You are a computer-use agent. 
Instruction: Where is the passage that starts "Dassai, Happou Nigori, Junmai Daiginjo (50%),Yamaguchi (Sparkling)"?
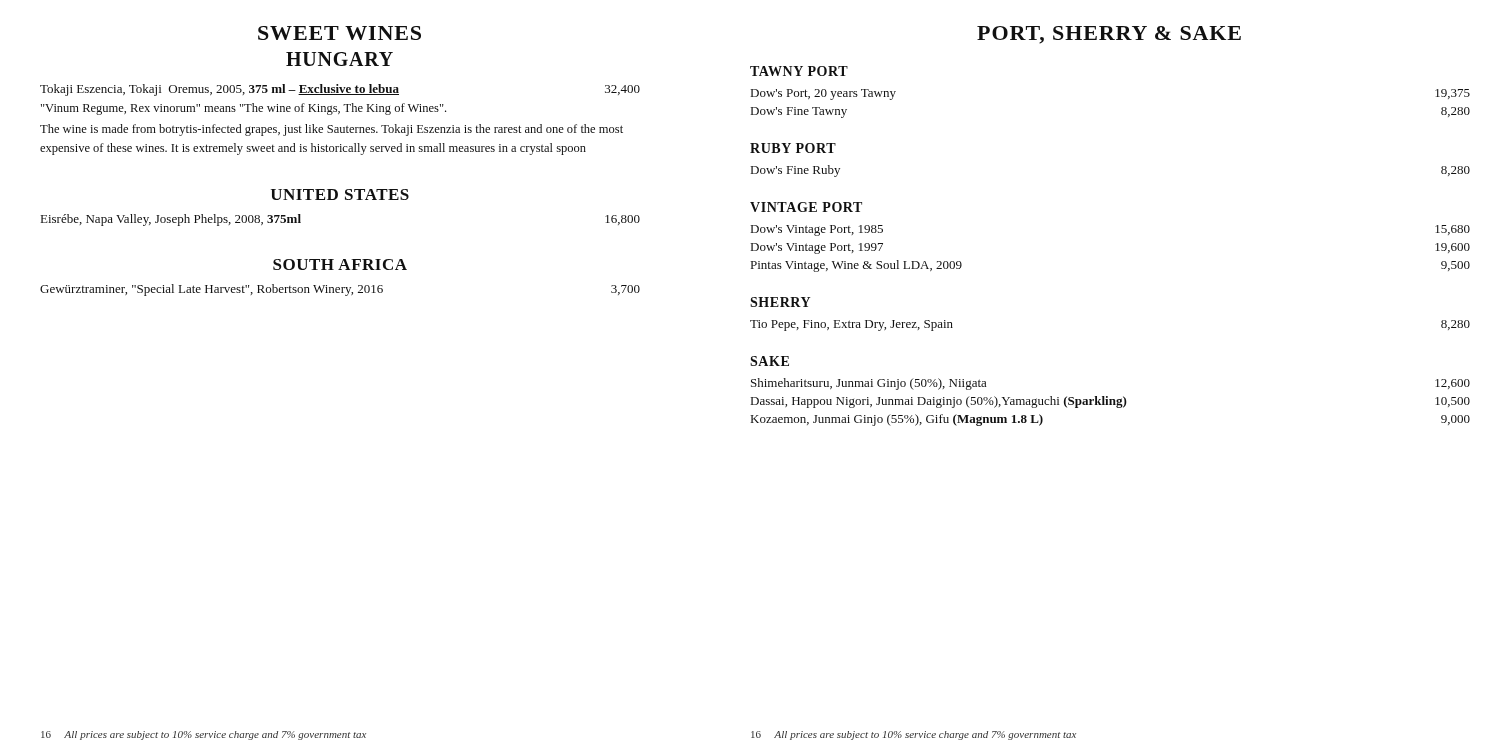(x=1110, y=401)
